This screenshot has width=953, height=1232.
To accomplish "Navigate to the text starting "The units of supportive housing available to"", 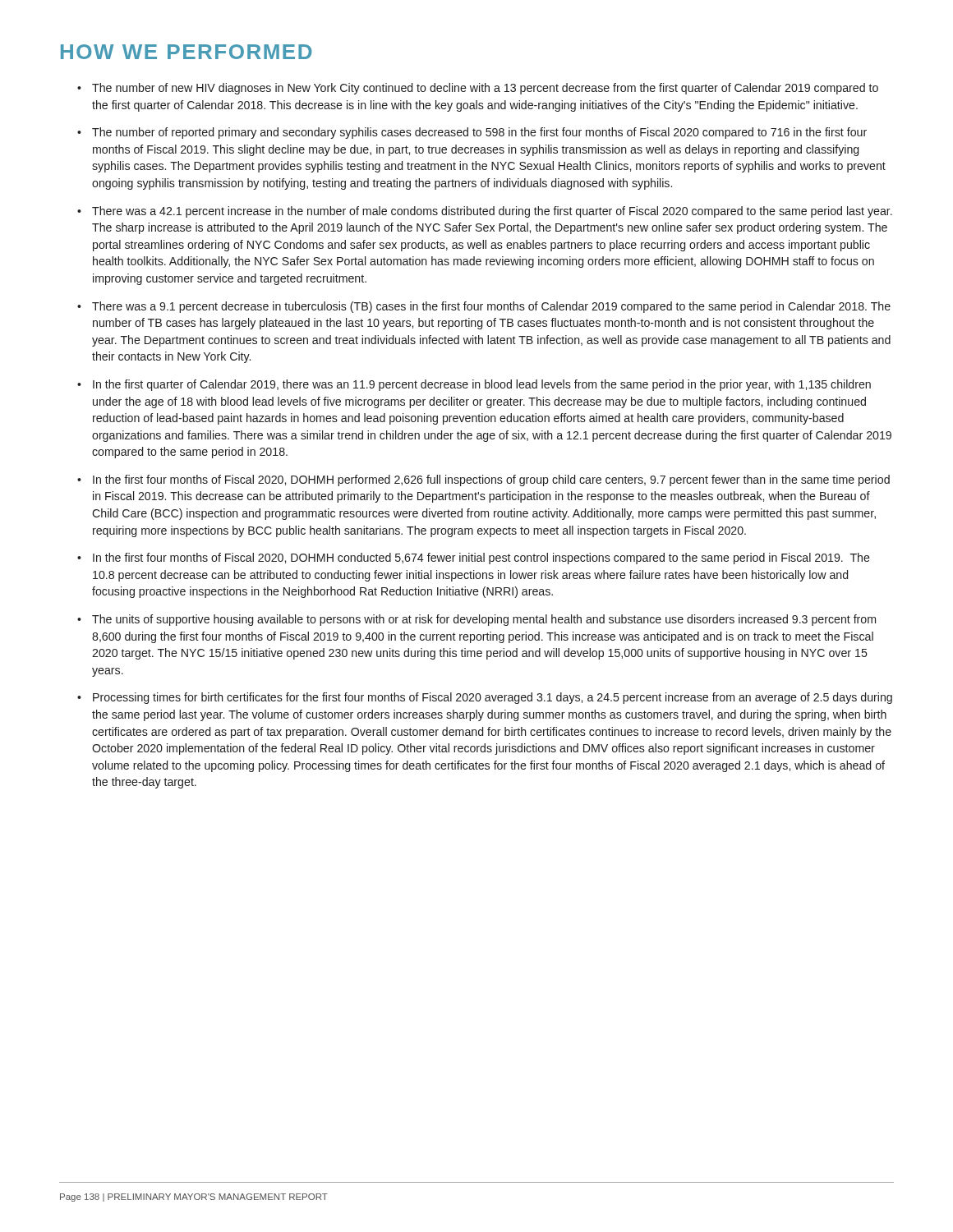I will [484, 645].
